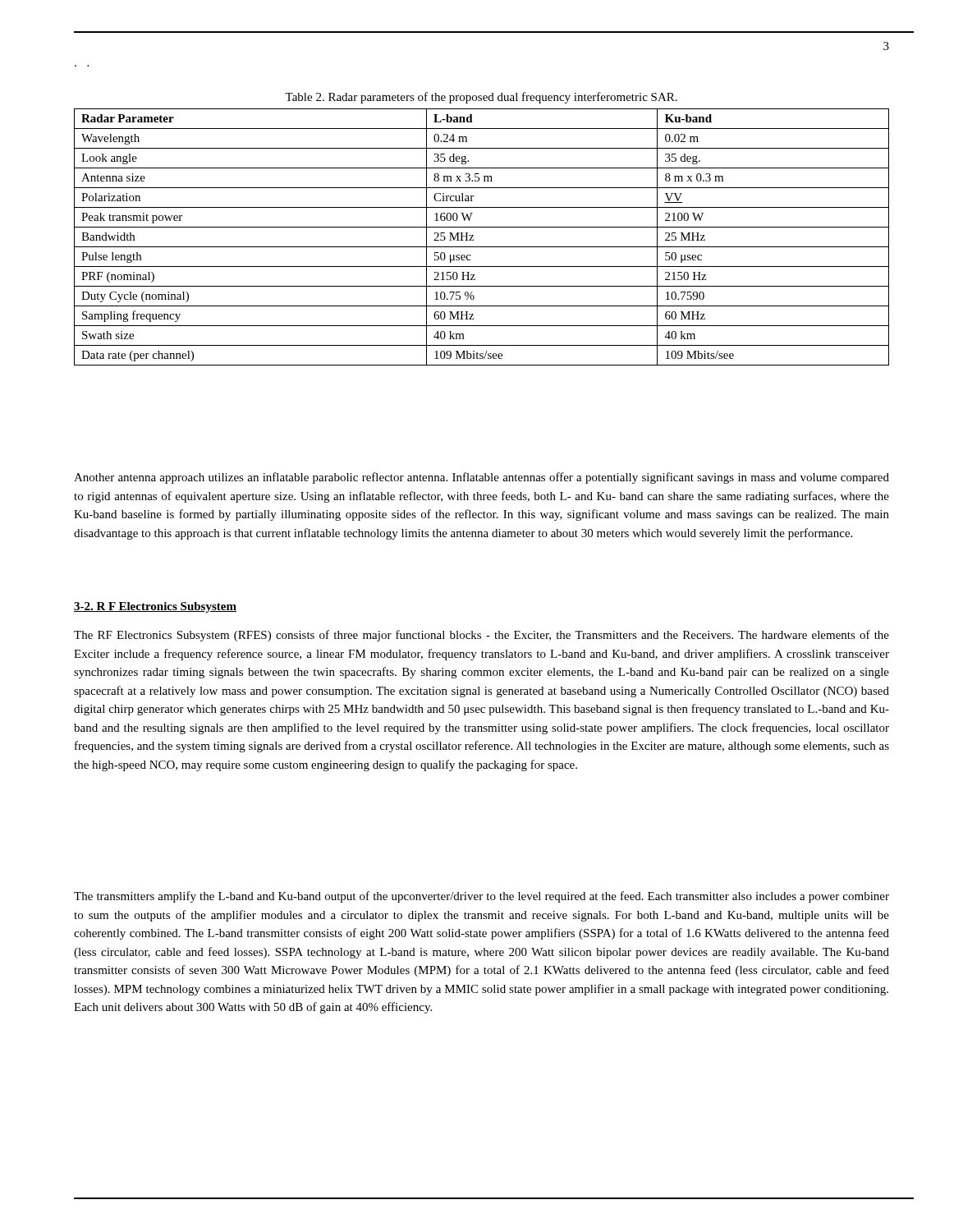Screen dimensions: 1232x963
Task: Where is the passage that starts "The transmitters amplify the"?
Action: (x=482, y=952)
